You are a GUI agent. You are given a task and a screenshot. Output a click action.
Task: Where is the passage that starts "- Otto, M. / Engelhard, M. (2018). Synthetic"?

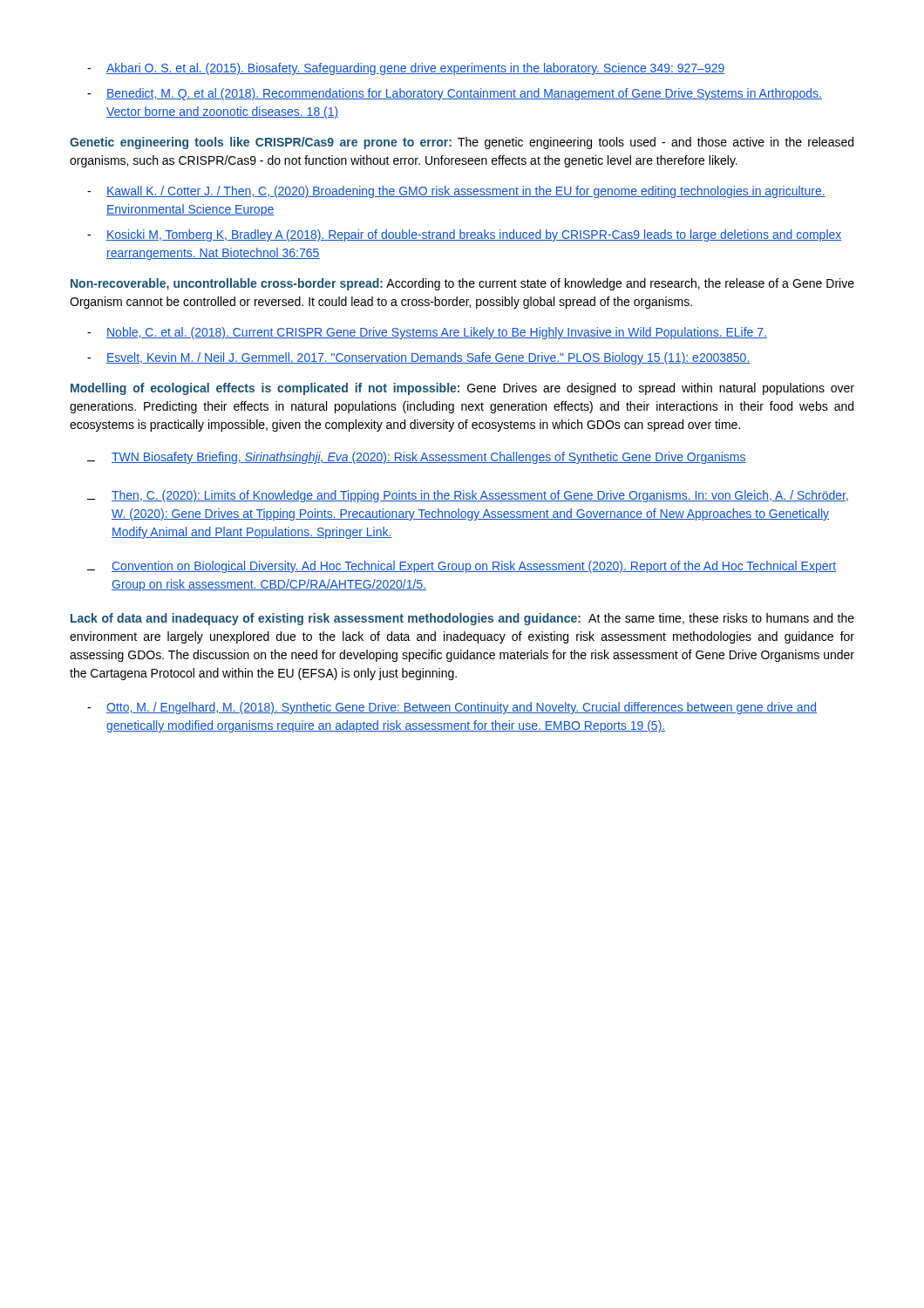click(x=471, y=717)
